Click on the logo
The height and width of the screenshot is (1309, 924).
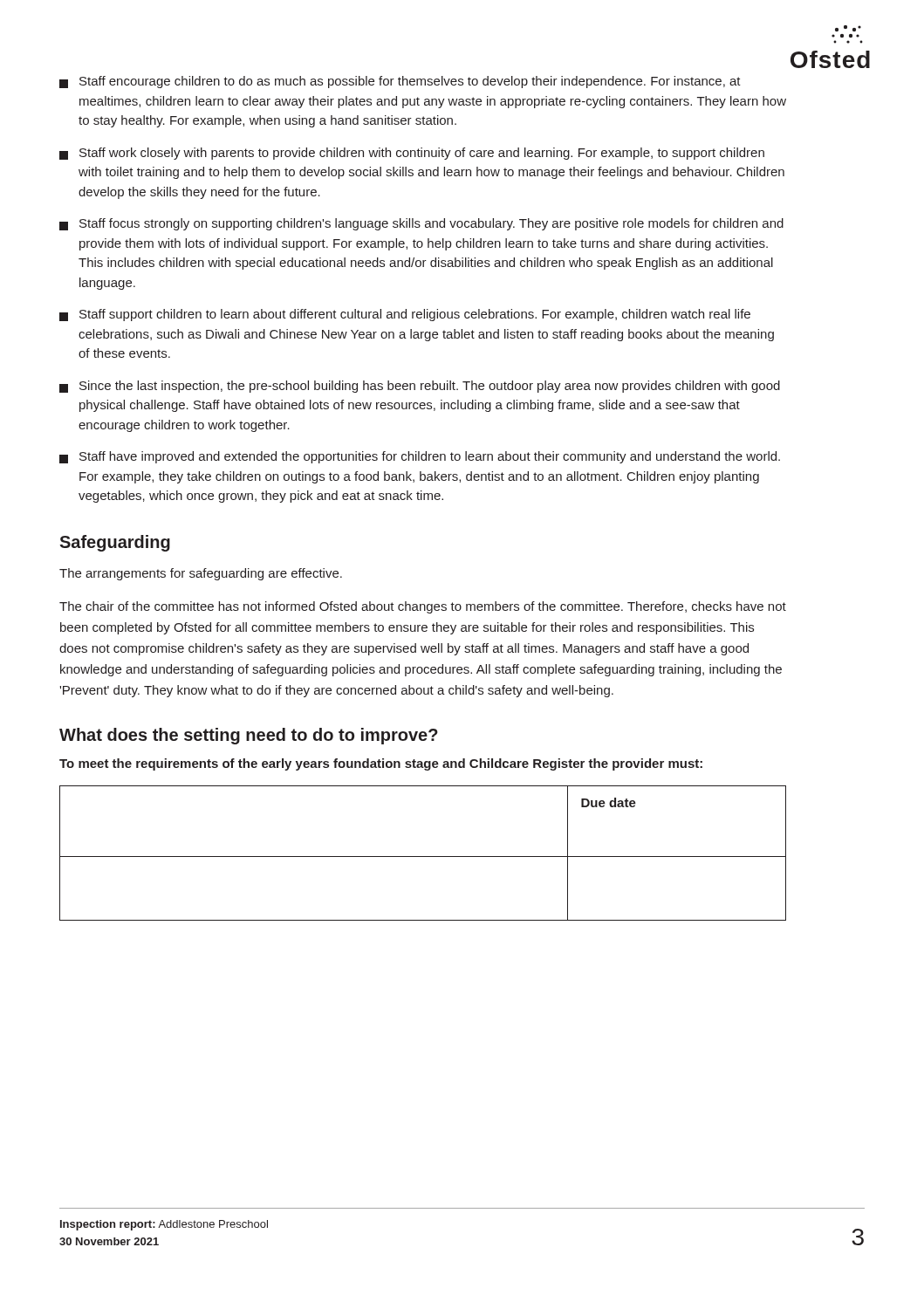tap(831, 57)
